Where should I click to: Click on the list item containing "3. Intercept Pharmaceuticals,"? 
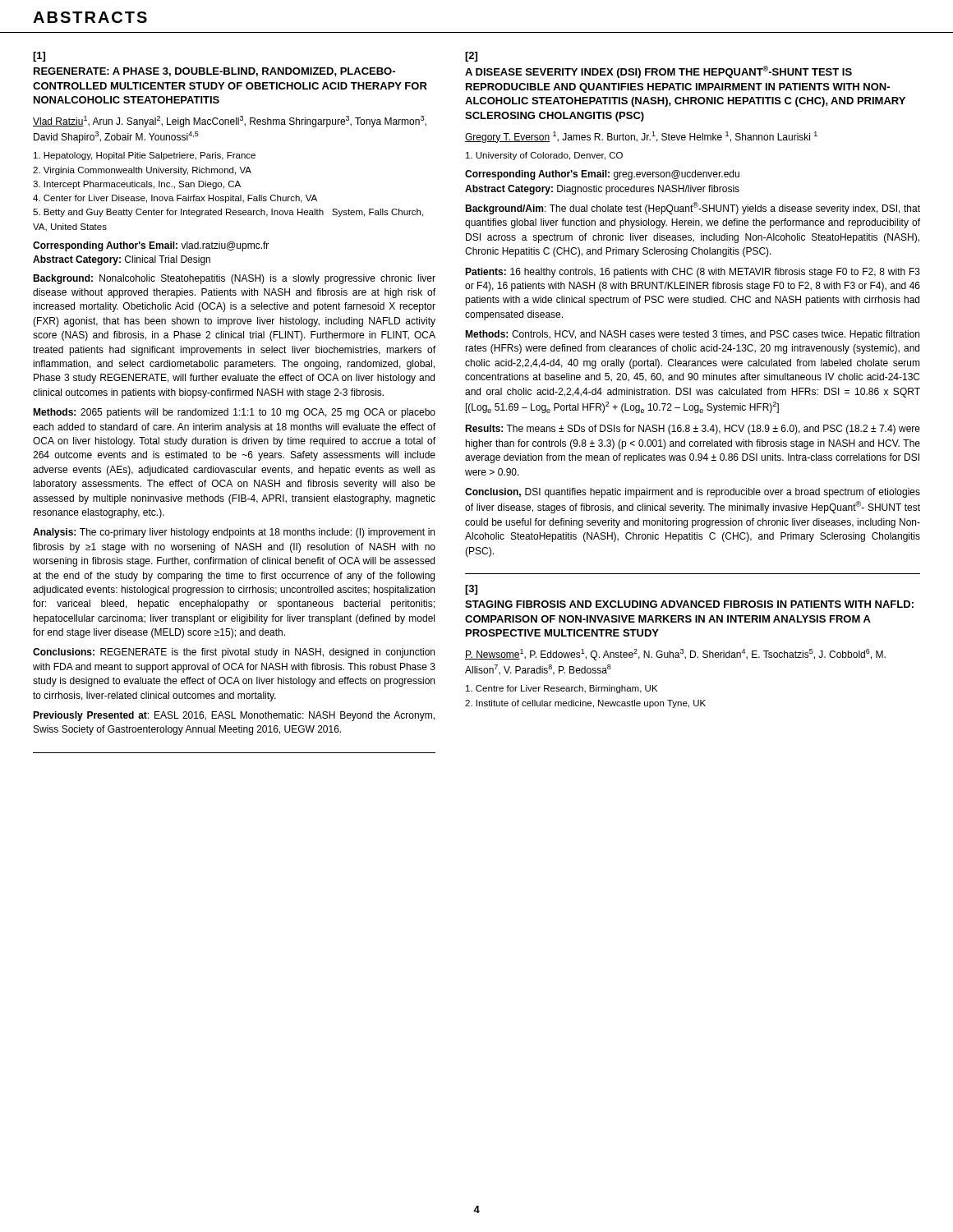coord(137,184)
